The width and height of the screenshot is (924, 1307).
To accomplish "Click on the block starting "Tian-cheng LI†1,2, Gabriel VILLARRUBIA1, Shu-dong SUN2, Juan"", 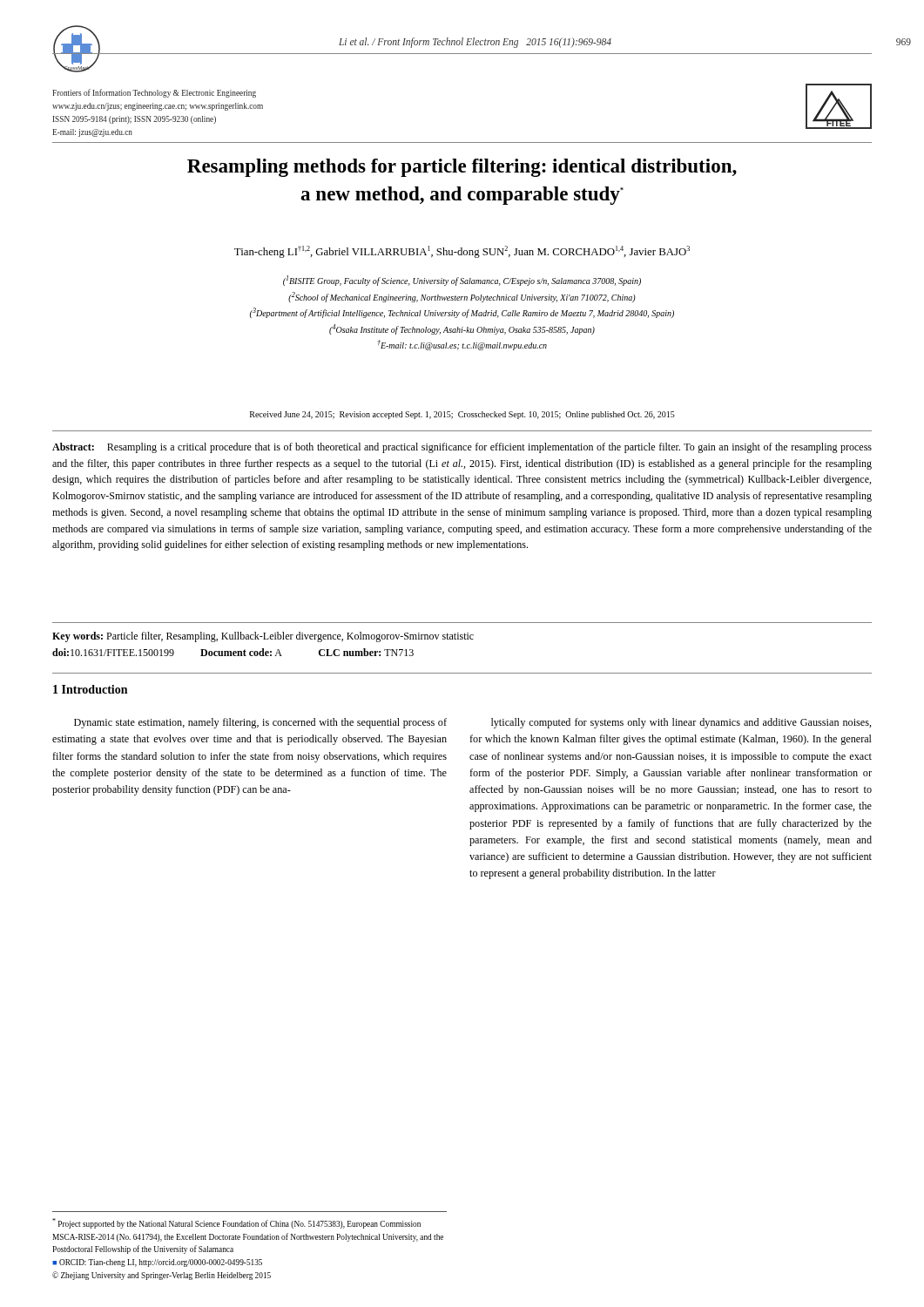I will coord(462,251).
